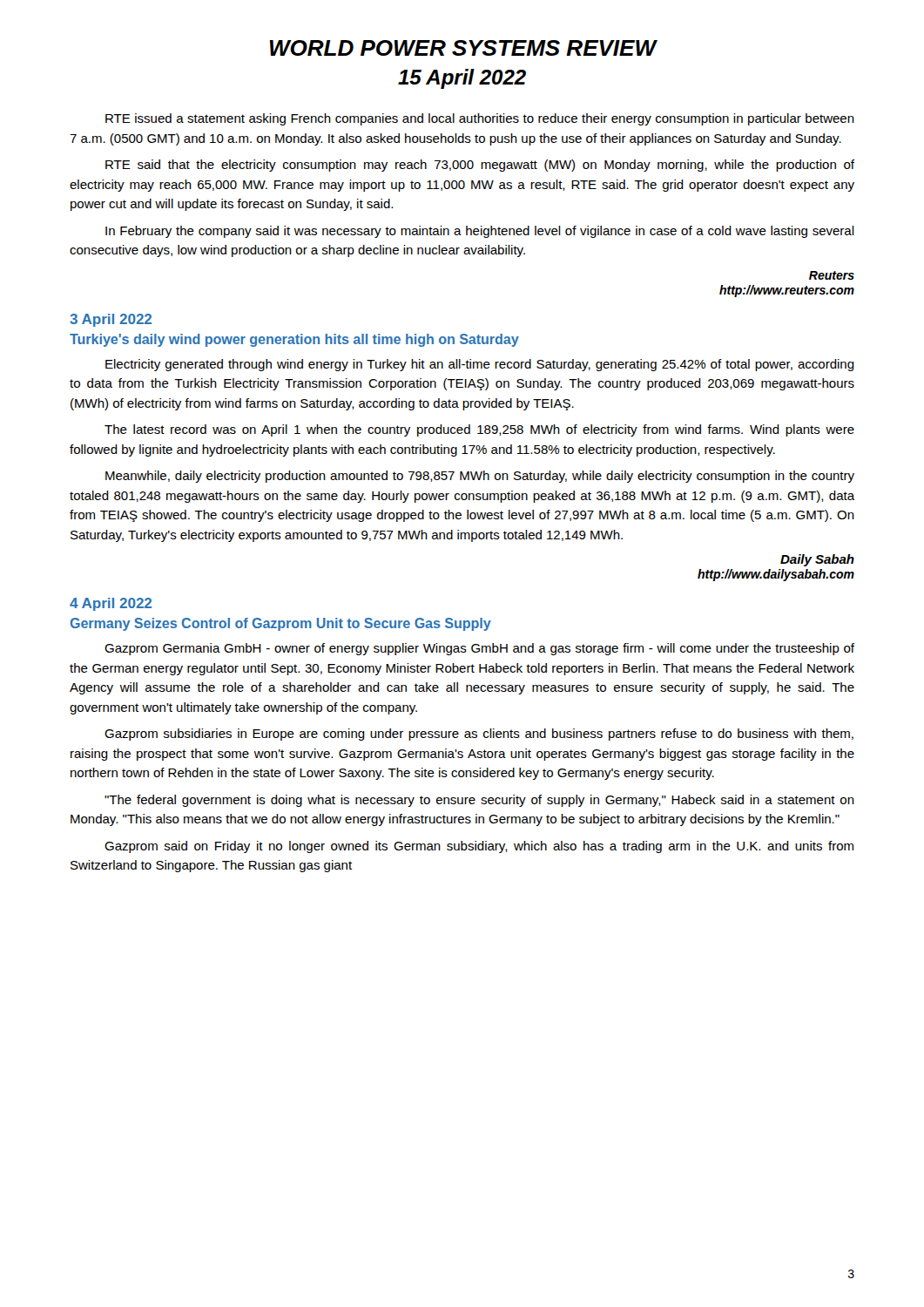Click where it says "Reuters http://www.reuters.com"
Screen dimensions: 1307x924
787,282
